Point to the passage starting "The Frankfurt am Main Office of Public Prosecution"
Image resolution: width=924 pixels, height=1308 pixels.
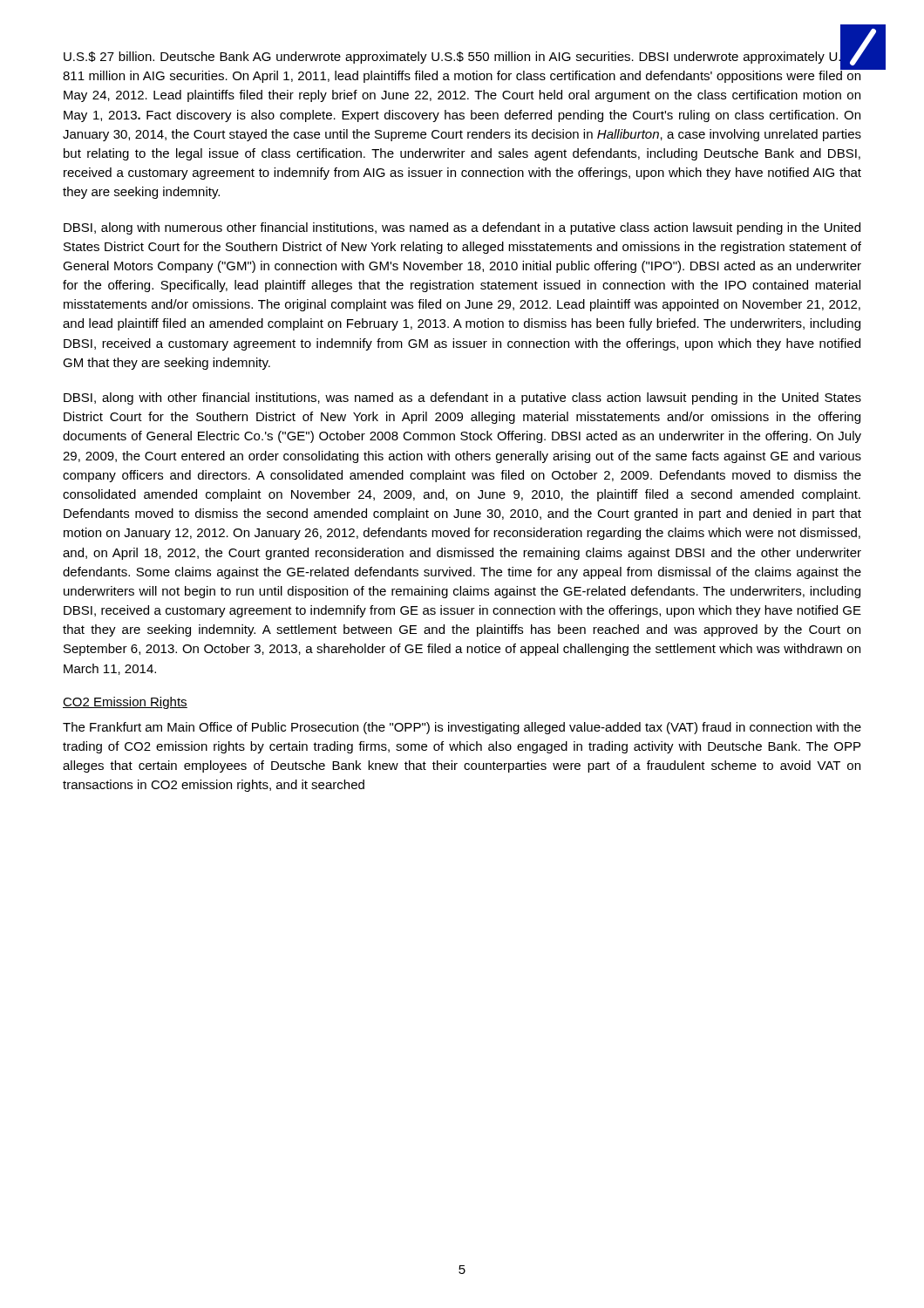click(x=462, y=756)
